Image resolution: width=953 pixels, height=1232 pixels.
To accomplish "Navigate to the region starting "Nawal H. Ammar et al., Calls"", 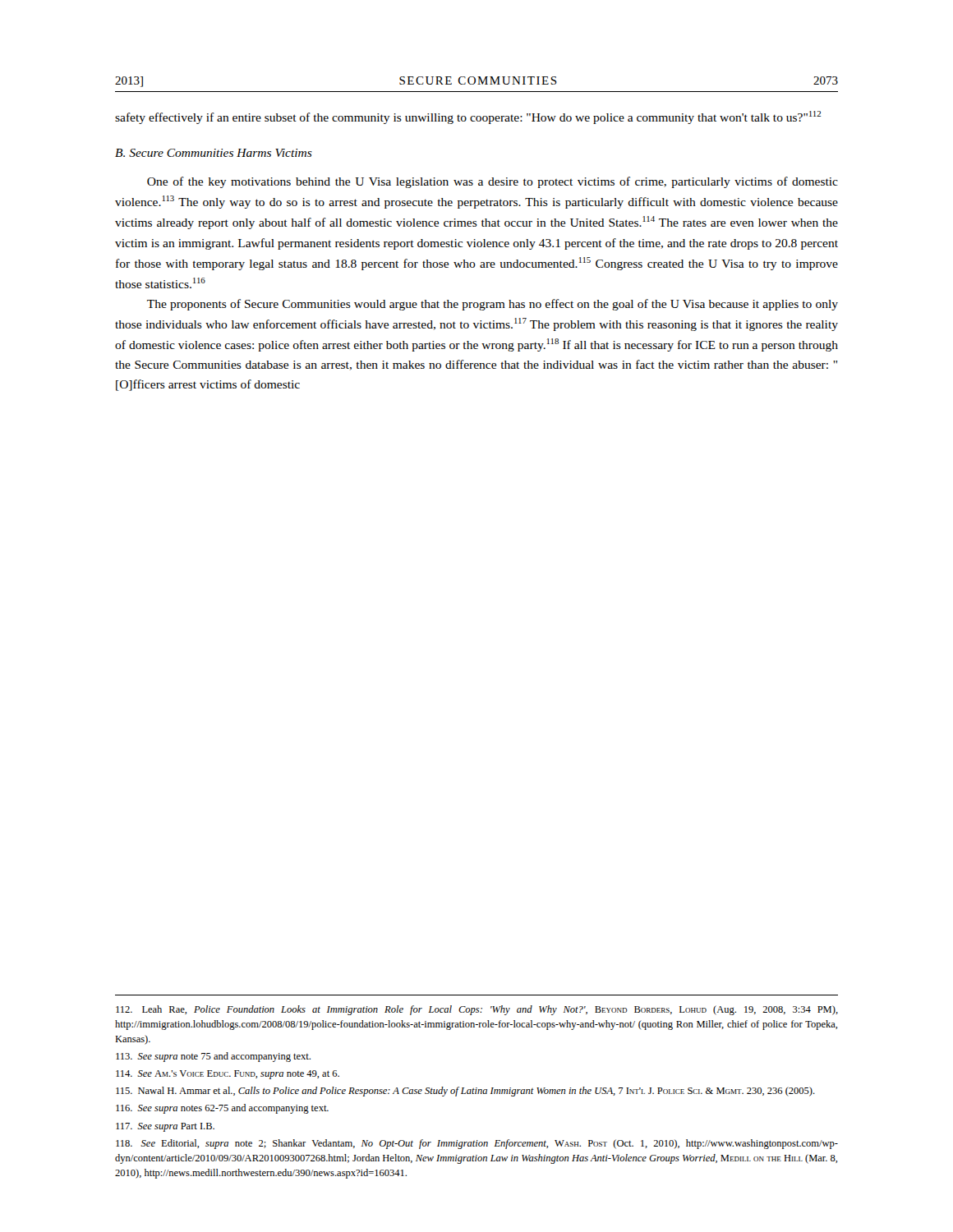I will [x=465, y=1091].
